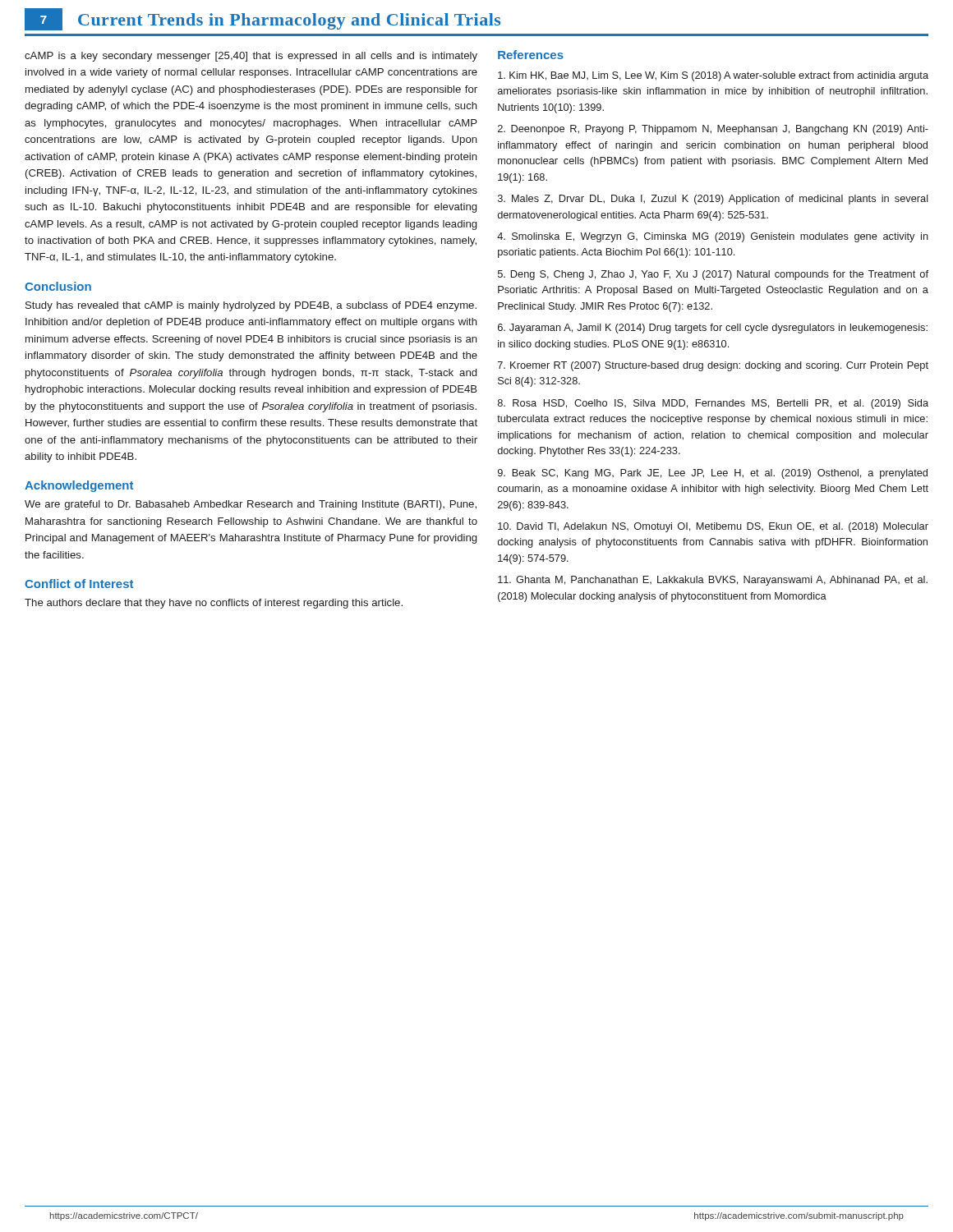Screen dimensions: 1232x953
Task: Where is the passage that starts "5. Deng S, Cheng J, Zhao"?
Action: click(713, 290)
